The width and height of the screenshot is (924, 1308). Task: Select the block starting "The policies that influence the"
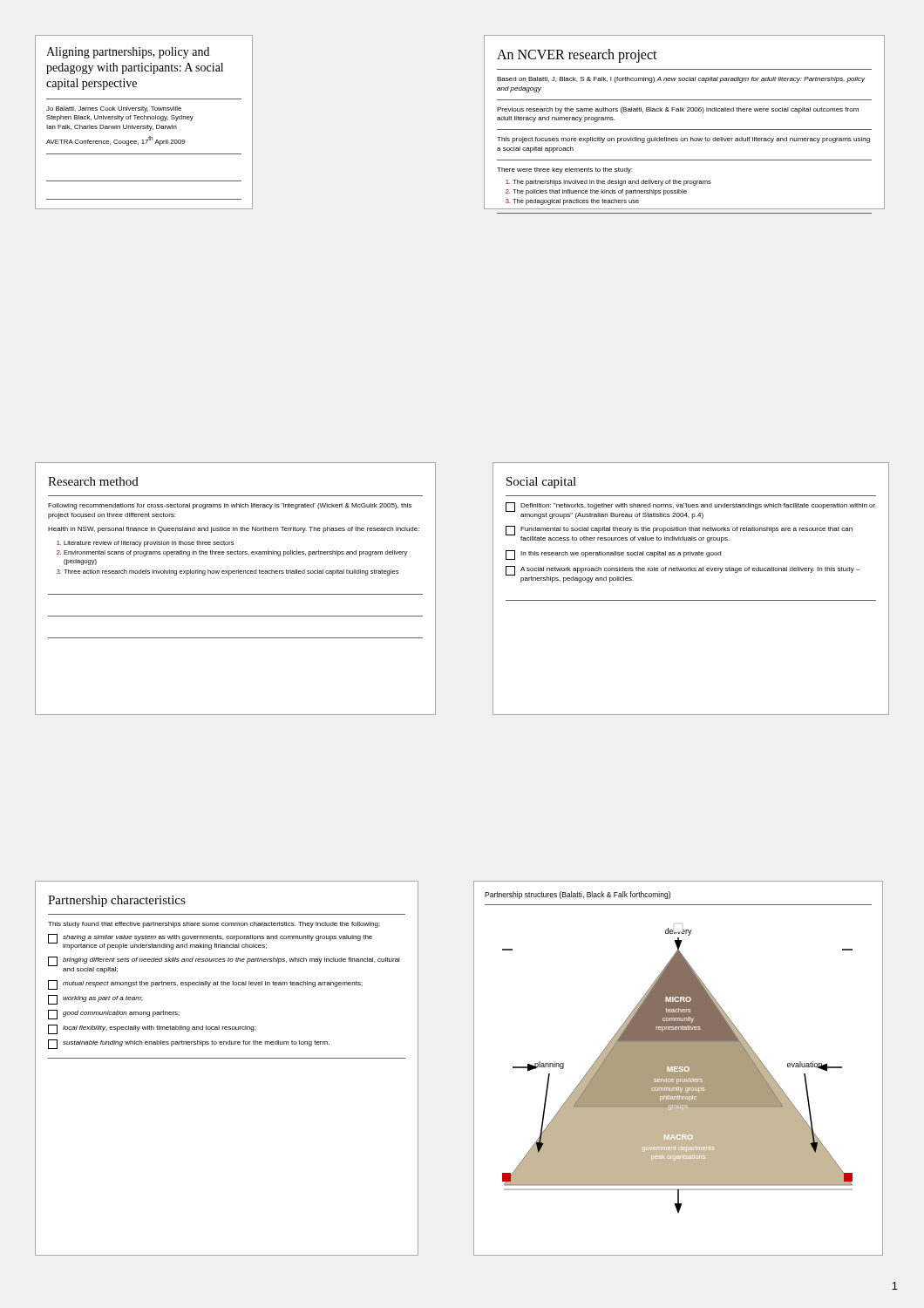600,191
